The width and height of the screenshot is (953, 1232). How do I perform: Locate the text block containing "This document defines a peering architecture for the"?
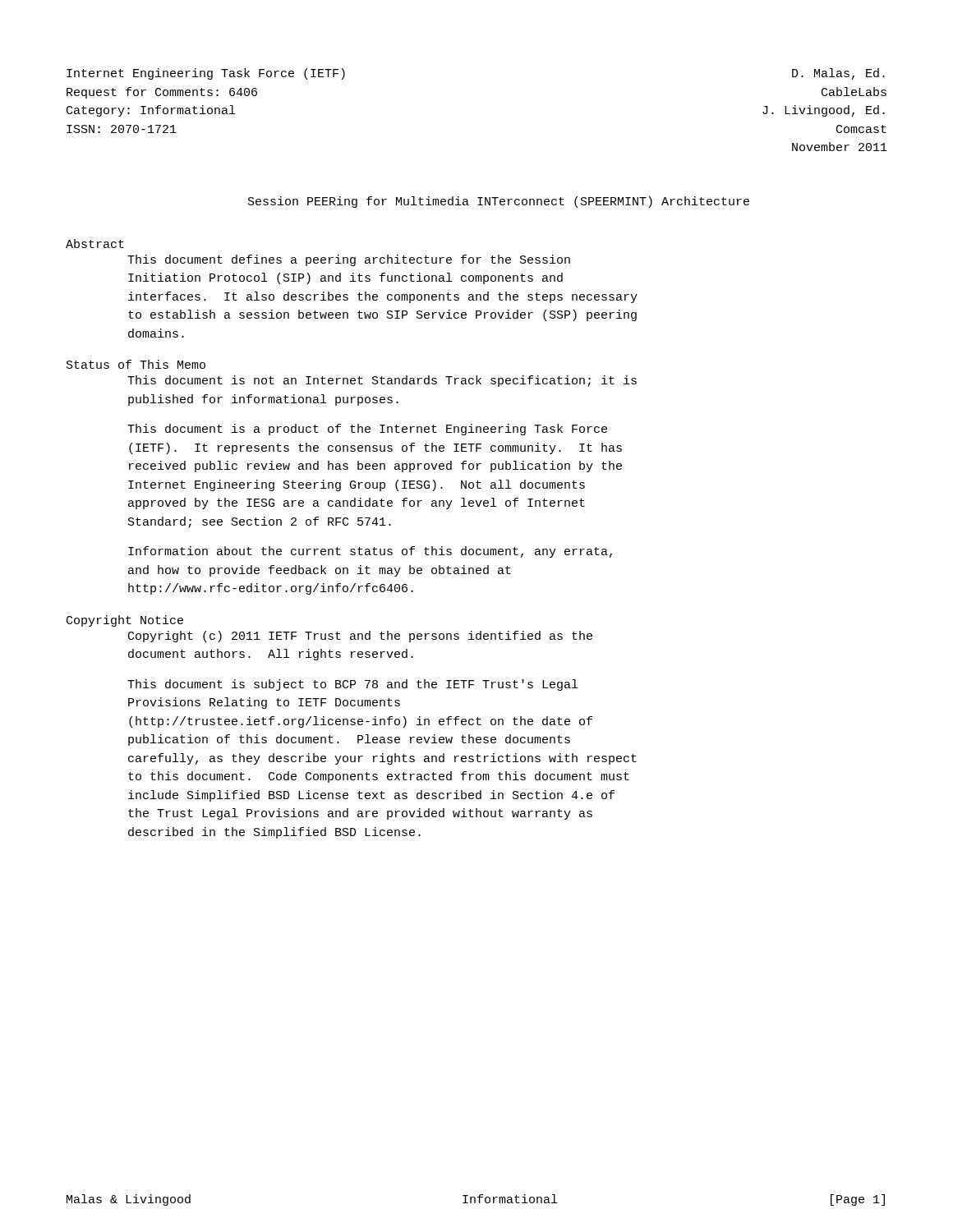point(371,297)
